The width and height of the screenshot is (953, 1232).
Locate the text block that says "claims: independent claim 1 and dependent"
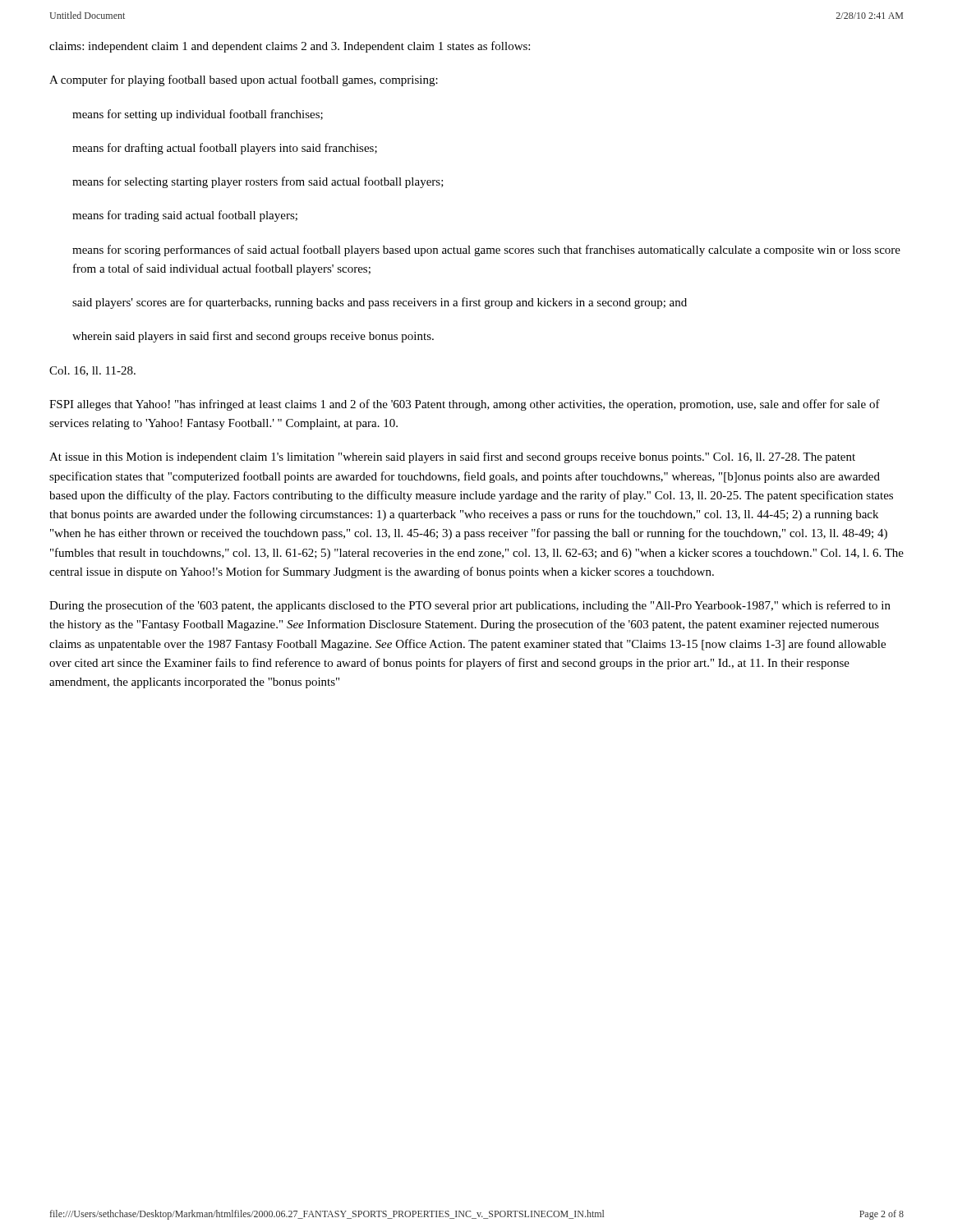290,46
